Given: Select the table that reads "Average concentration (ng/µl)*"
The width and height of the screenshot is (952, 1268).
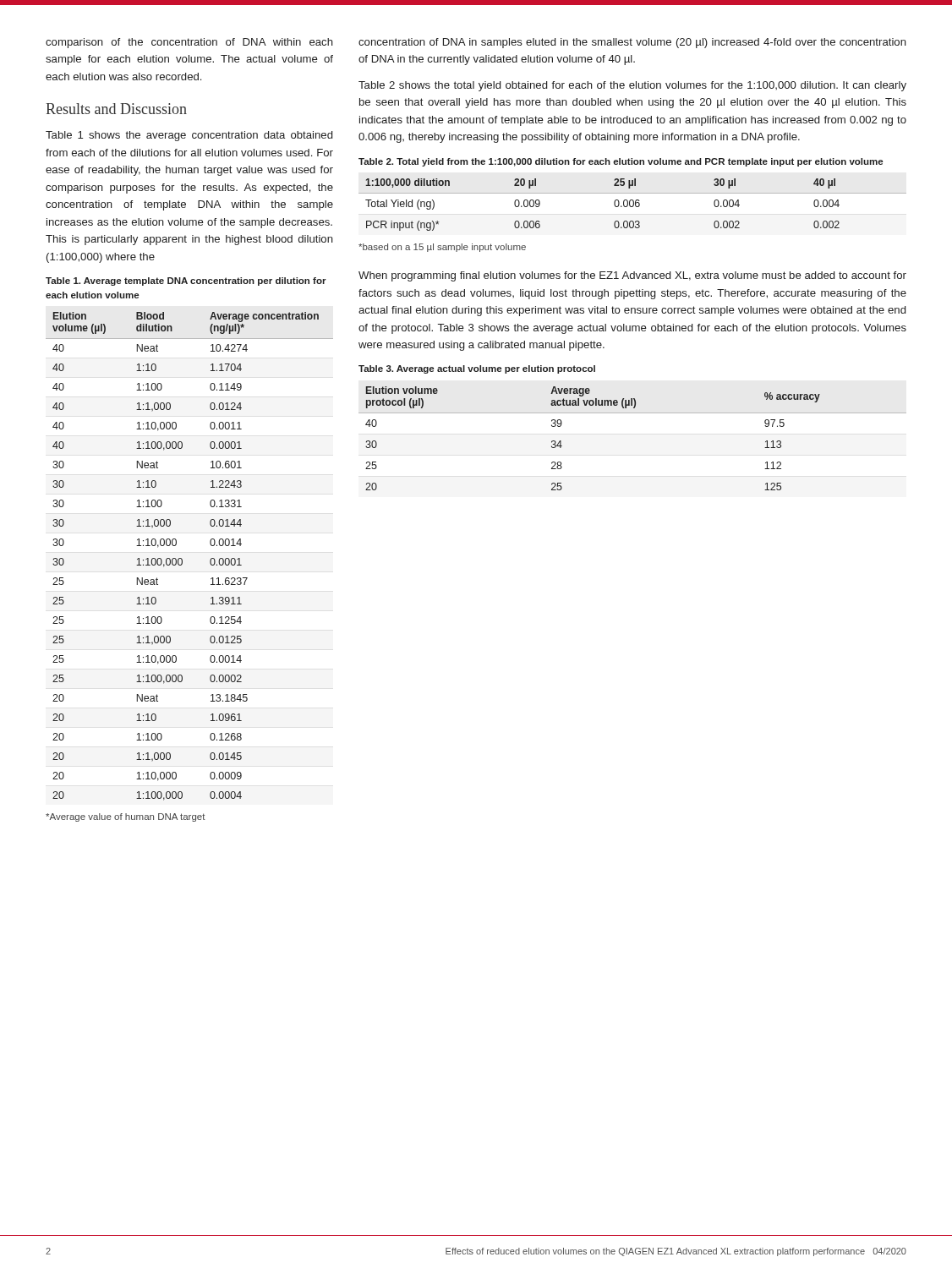Looking at the screenshot, I should click(x=189, y=556).
